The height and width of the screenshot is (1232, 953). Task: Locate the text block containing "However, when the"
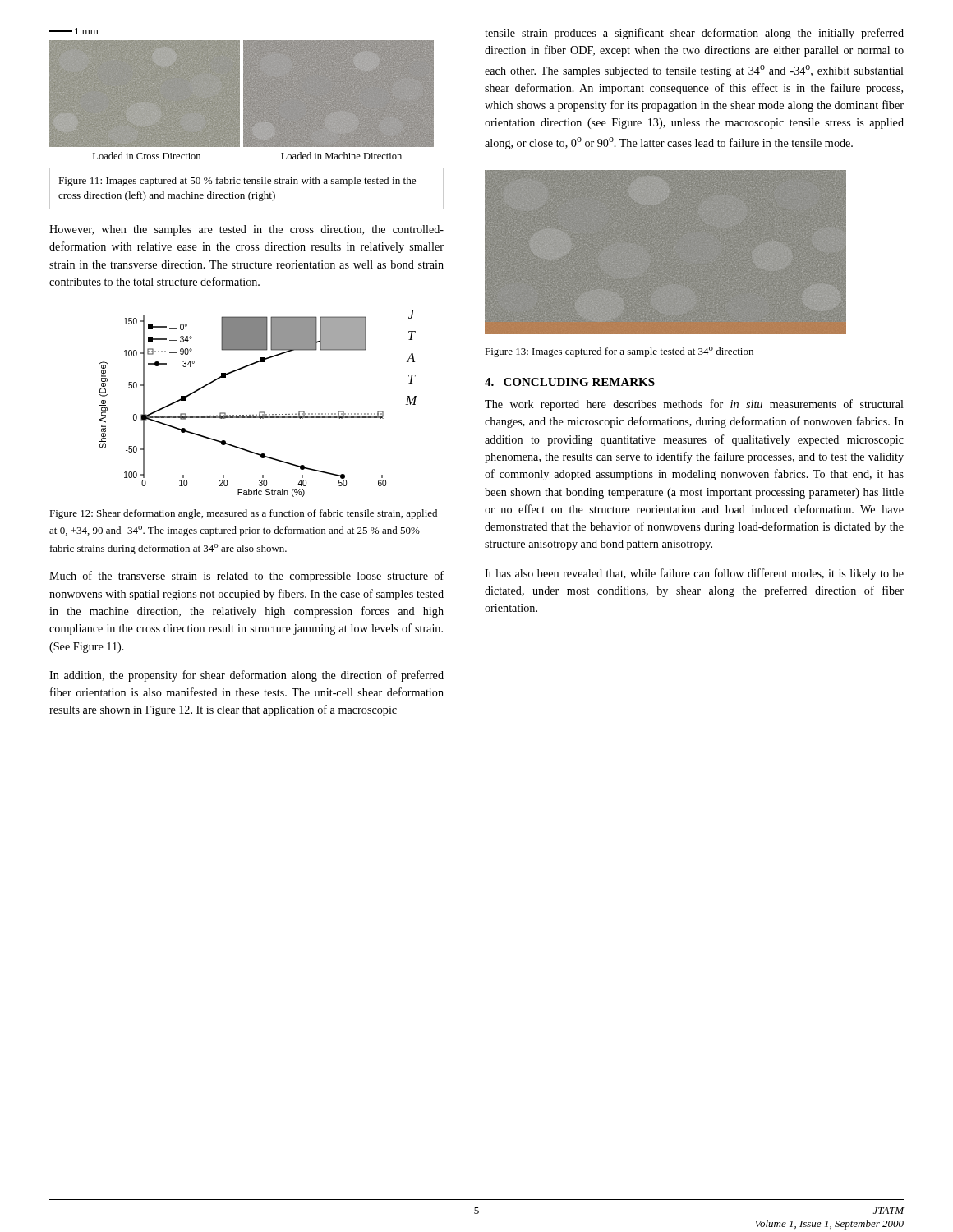pos(246,255)
